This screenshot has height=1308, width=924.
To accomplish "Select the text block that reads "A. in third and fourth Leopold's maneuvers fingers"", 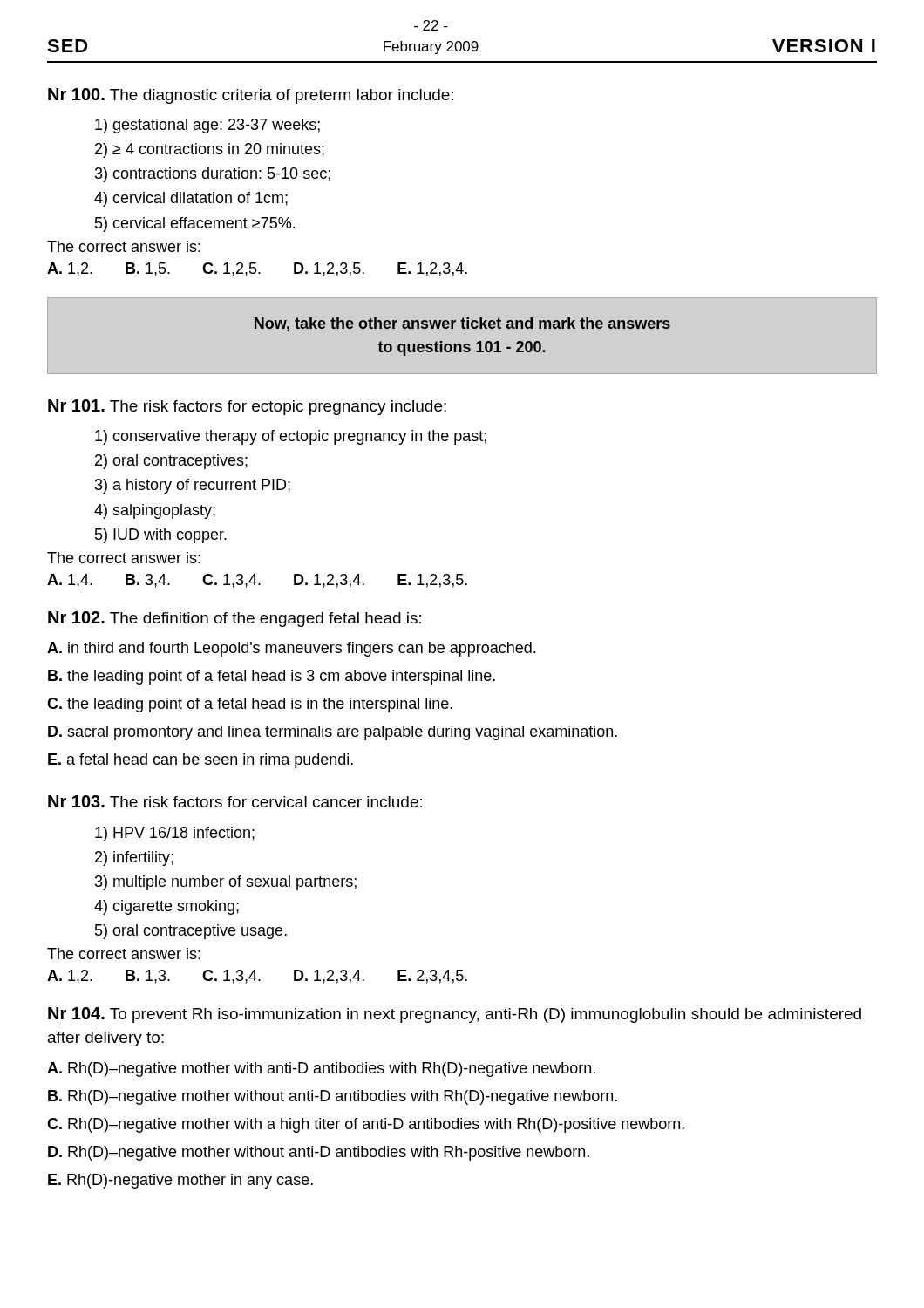I will (x=292, y=648).
